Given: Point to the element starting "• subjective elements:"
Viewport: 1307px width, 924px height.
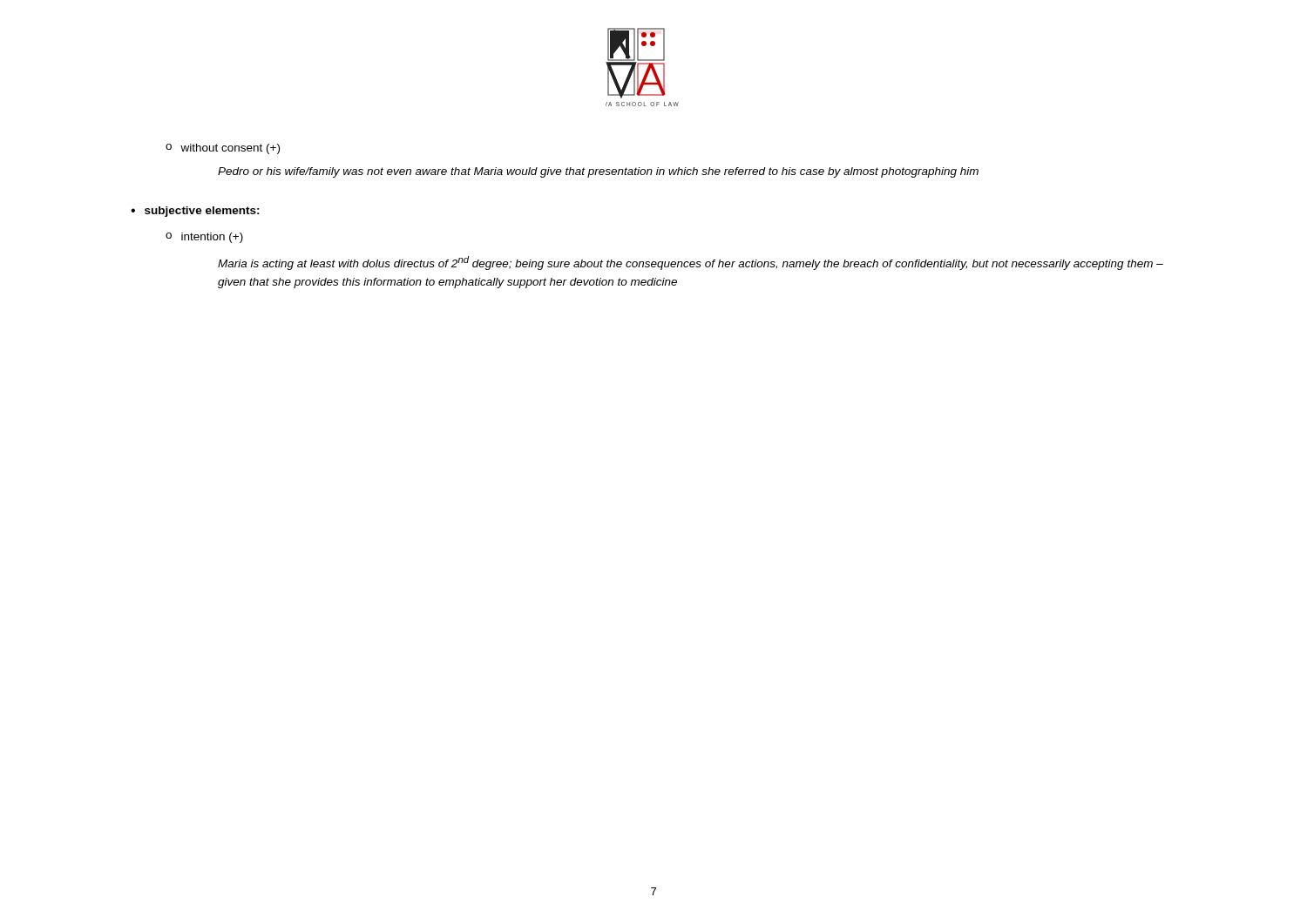Looking at the screenshot, I should coord(195,211).
